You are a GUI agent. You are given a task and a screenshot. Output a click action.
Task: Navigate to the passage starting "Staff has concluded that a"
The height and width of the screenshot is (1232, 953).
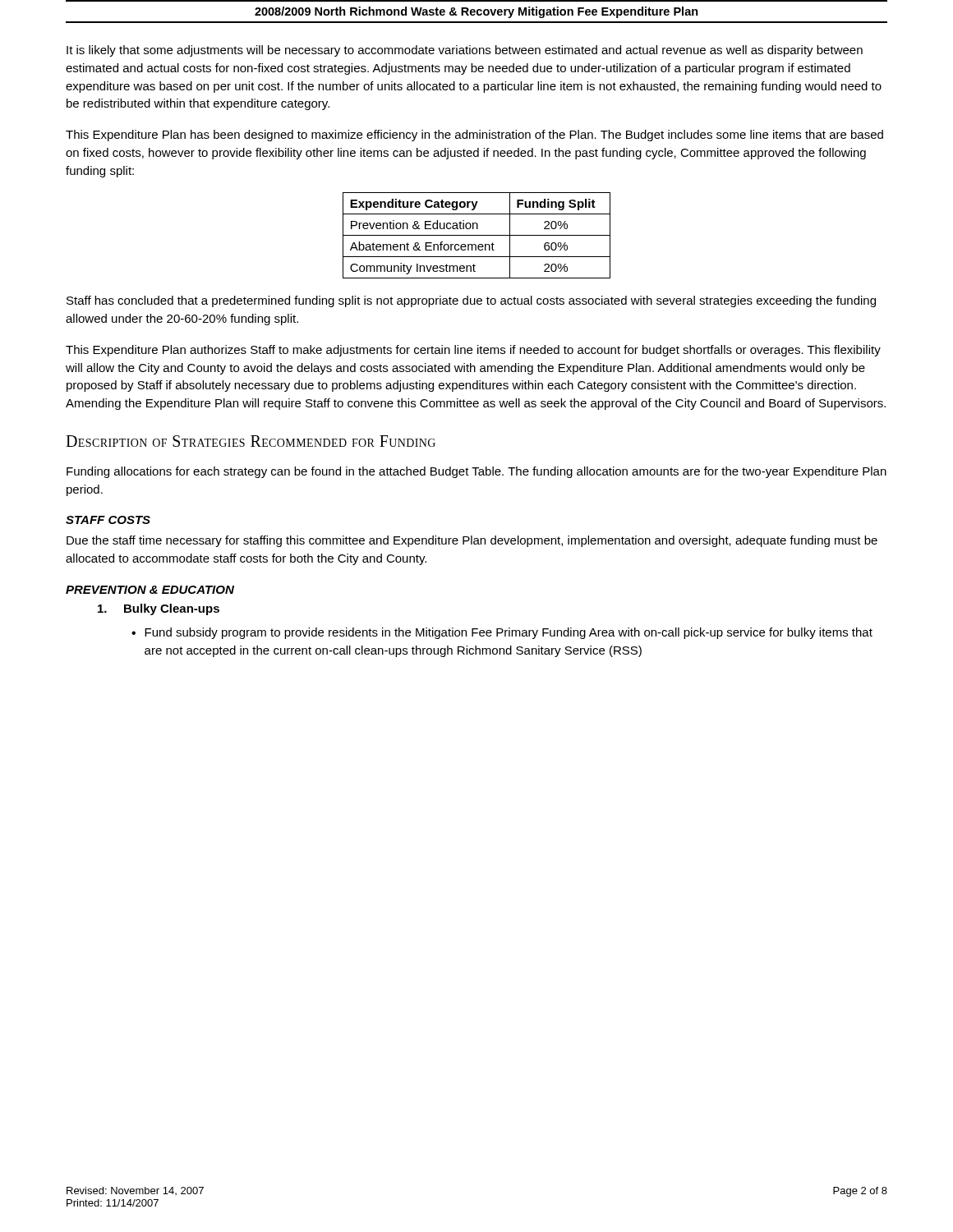tap(476, 310)
